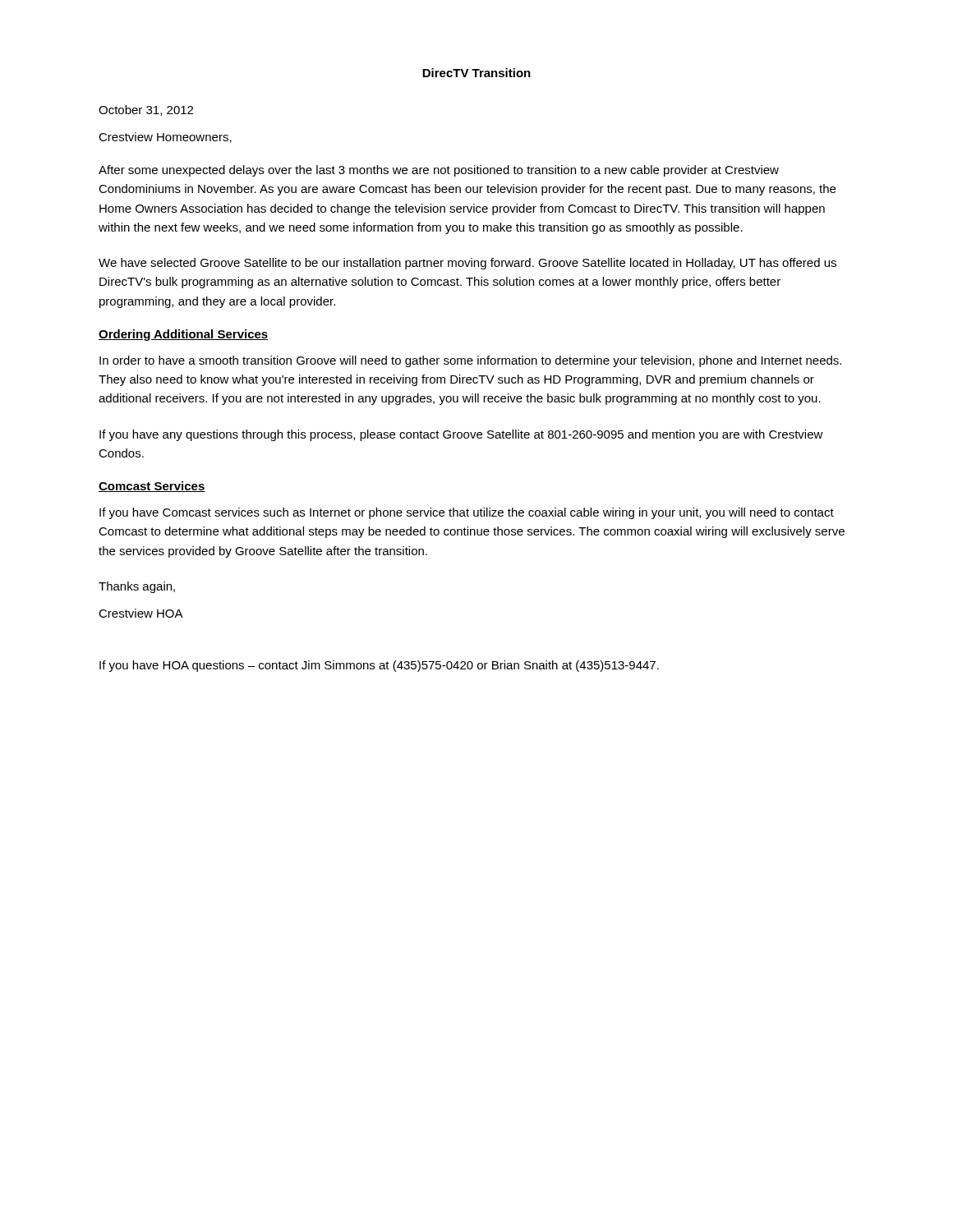Click on the element starting "Ordering Additional Services"
The image size is (953, 1232).
tap(183, 334)
